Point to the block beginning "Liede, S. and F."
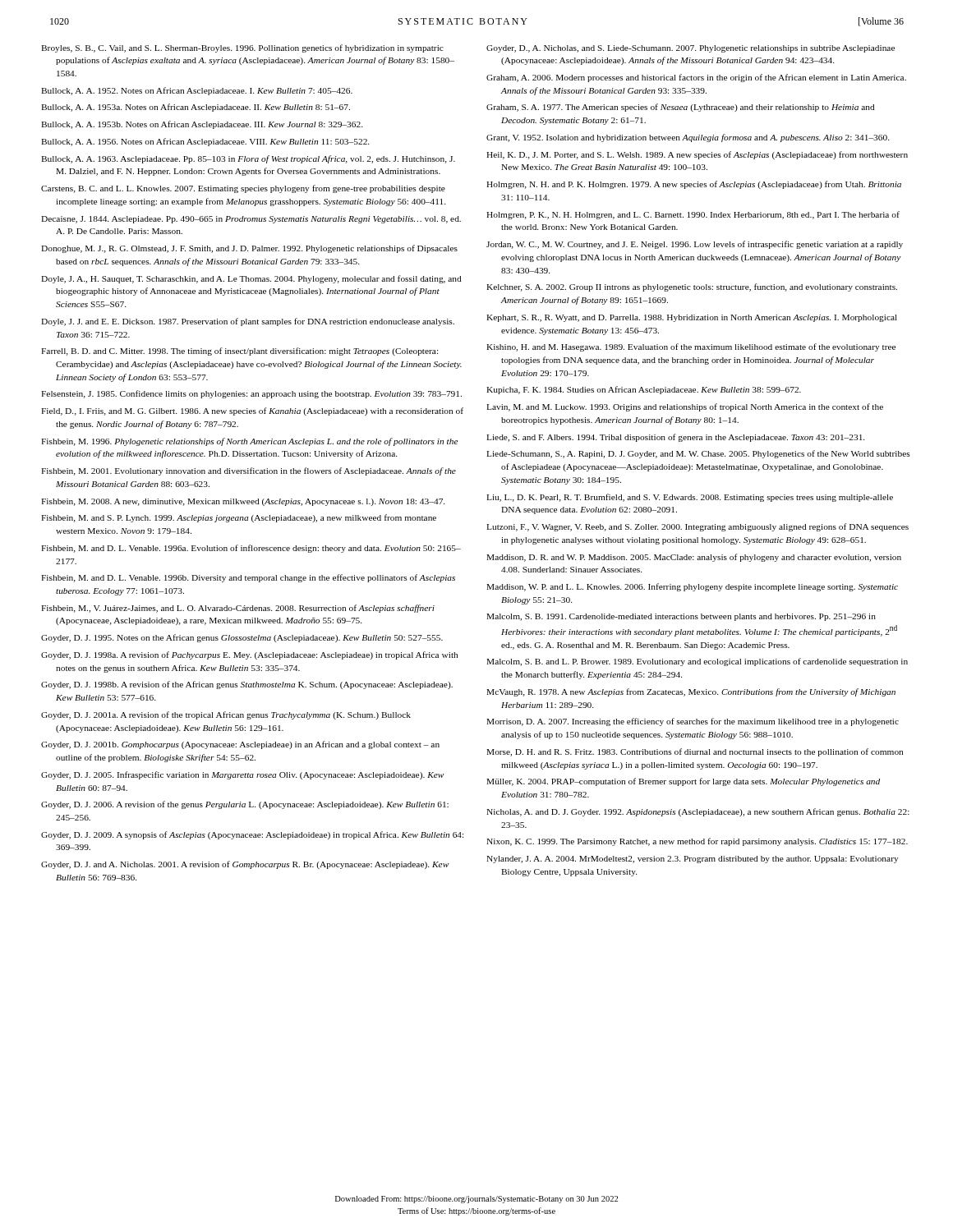 click(x=676, y=437)
